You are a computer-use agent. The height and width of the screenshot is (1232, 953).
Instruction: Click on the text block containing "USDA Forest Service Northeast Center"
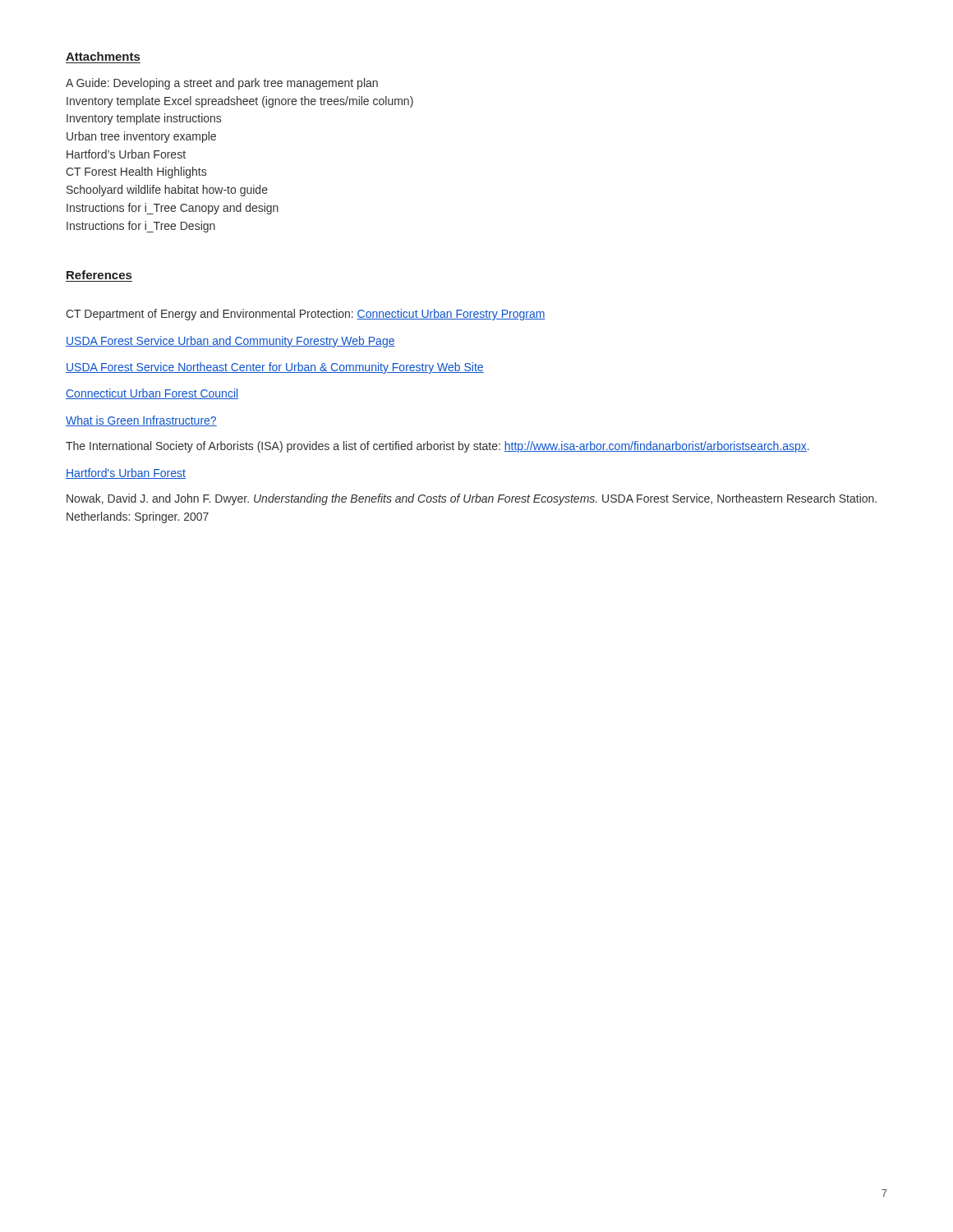pyautogui.click(x=275, y=367)
